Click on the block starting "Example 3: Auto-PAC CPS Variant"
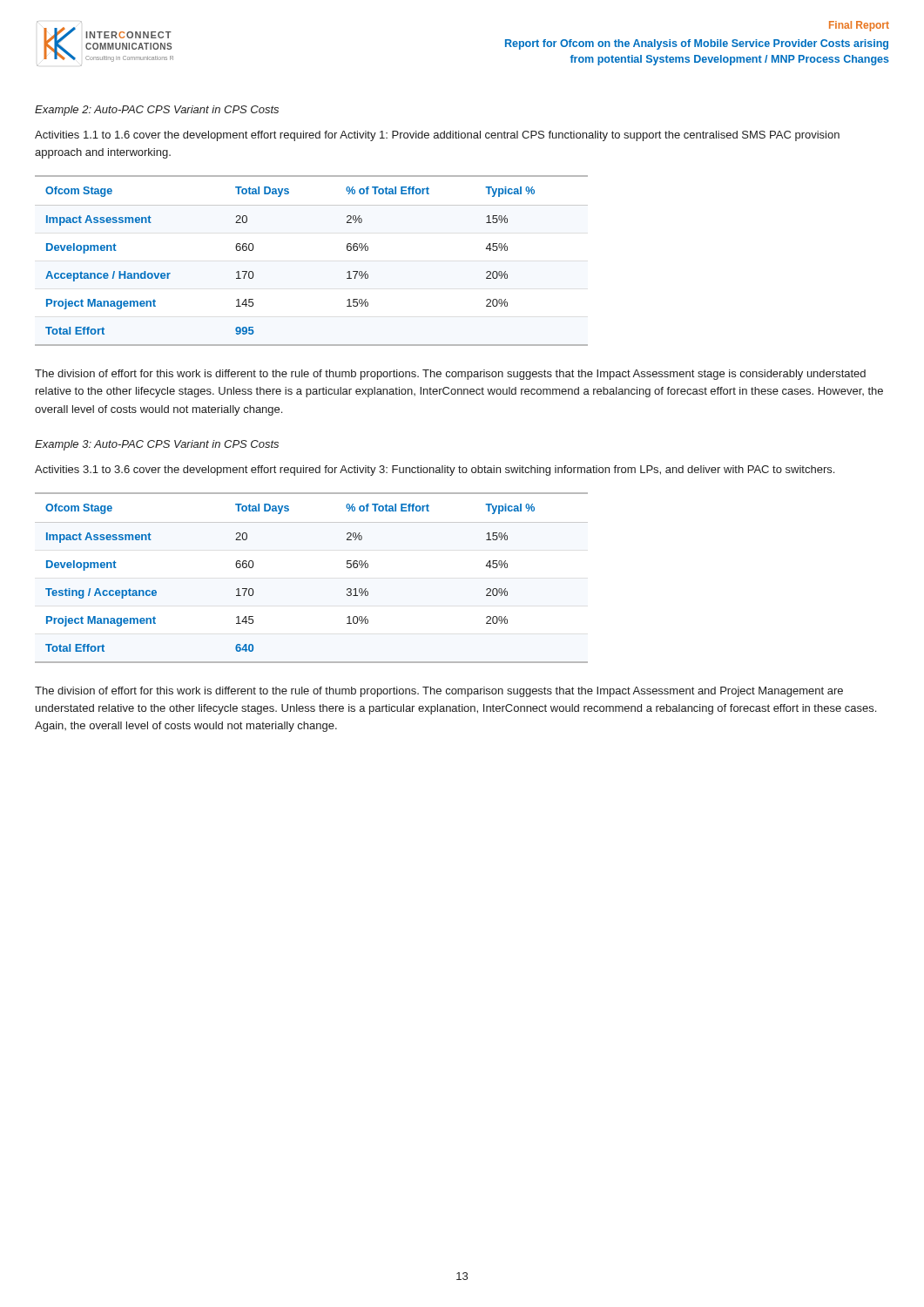 157,444
